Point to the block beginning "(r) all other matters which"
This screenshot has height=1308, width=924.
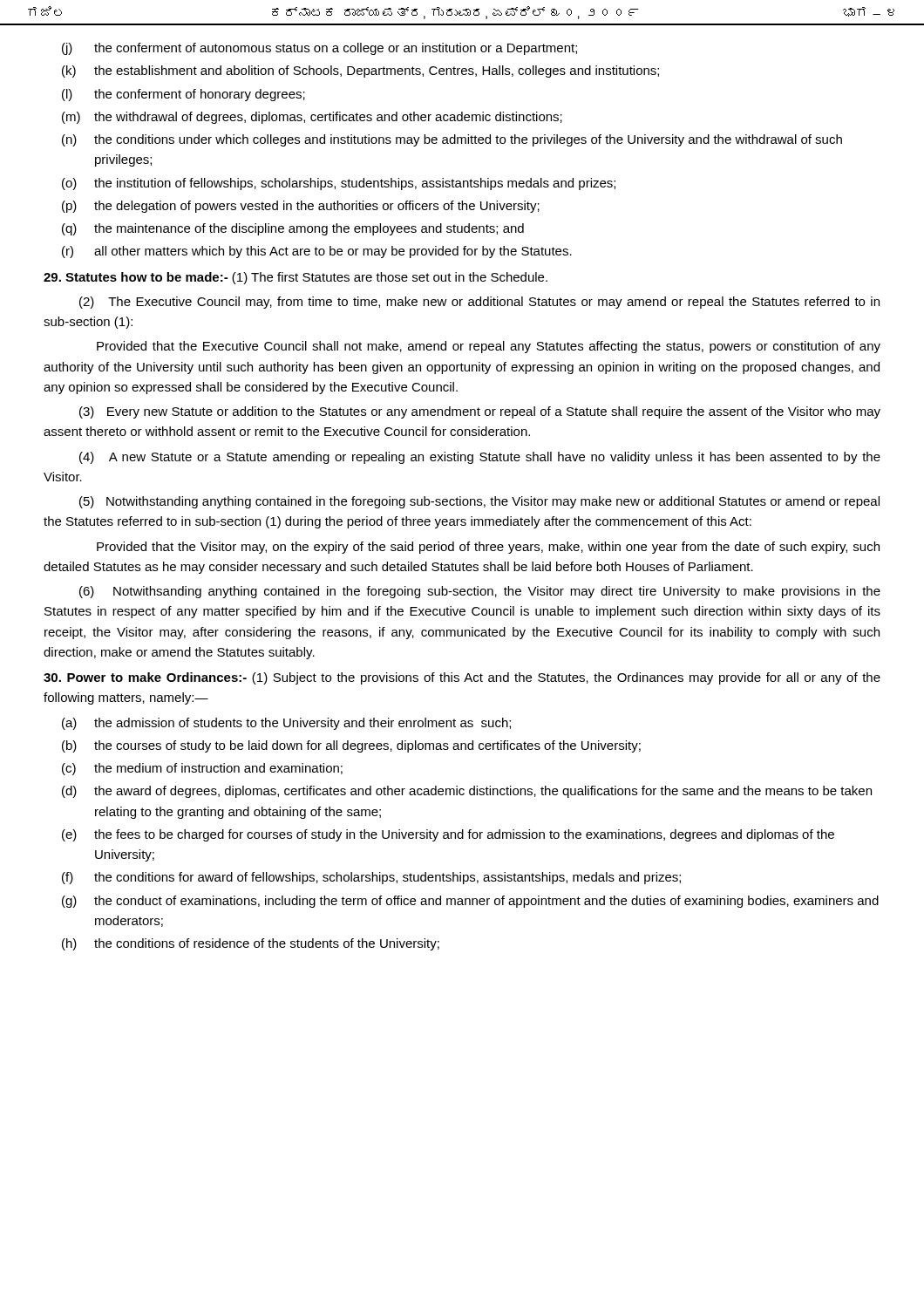[471, 251]
